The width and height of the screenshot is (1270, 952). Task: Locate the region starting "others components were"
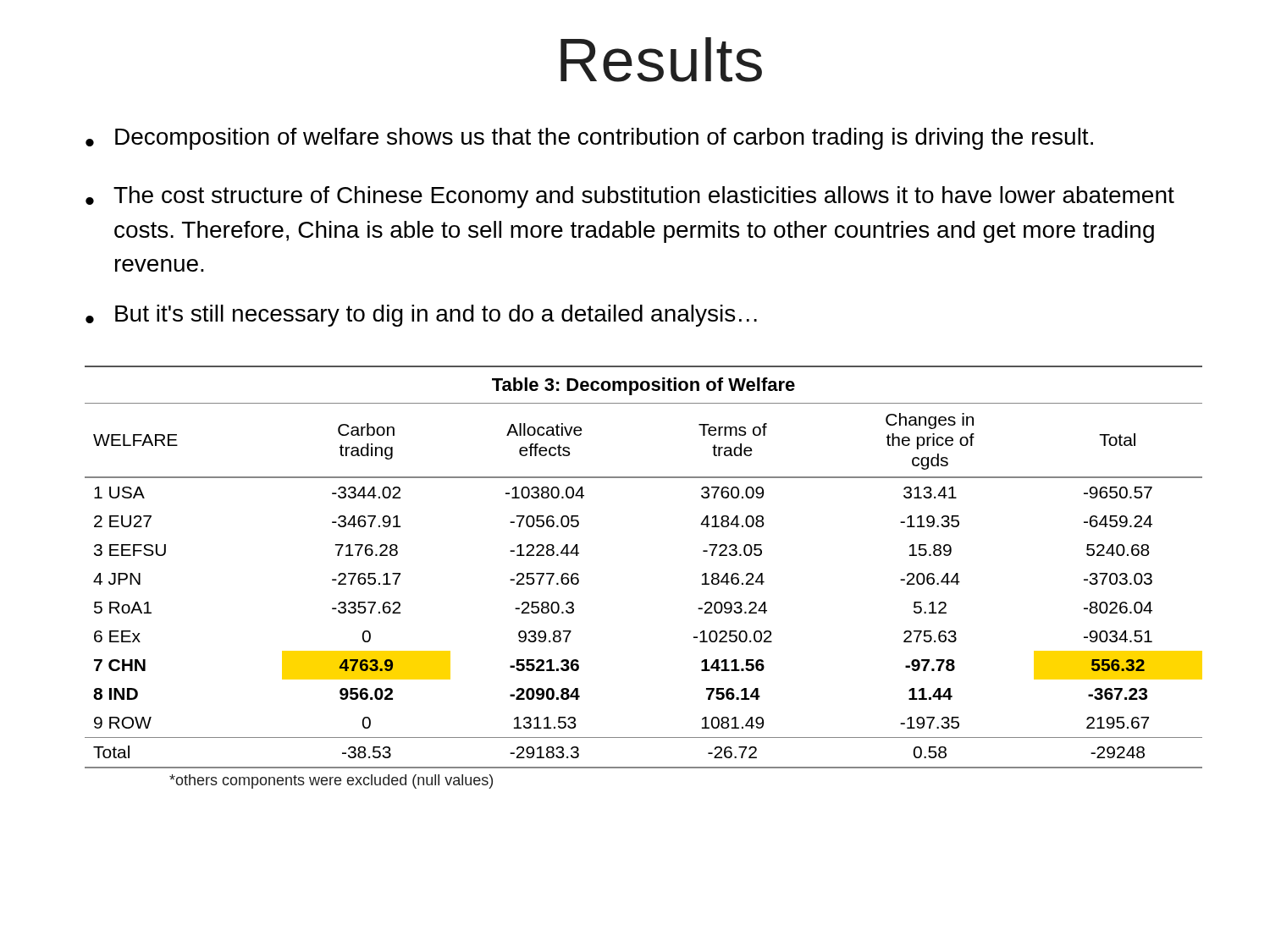[x=332, y=781]
